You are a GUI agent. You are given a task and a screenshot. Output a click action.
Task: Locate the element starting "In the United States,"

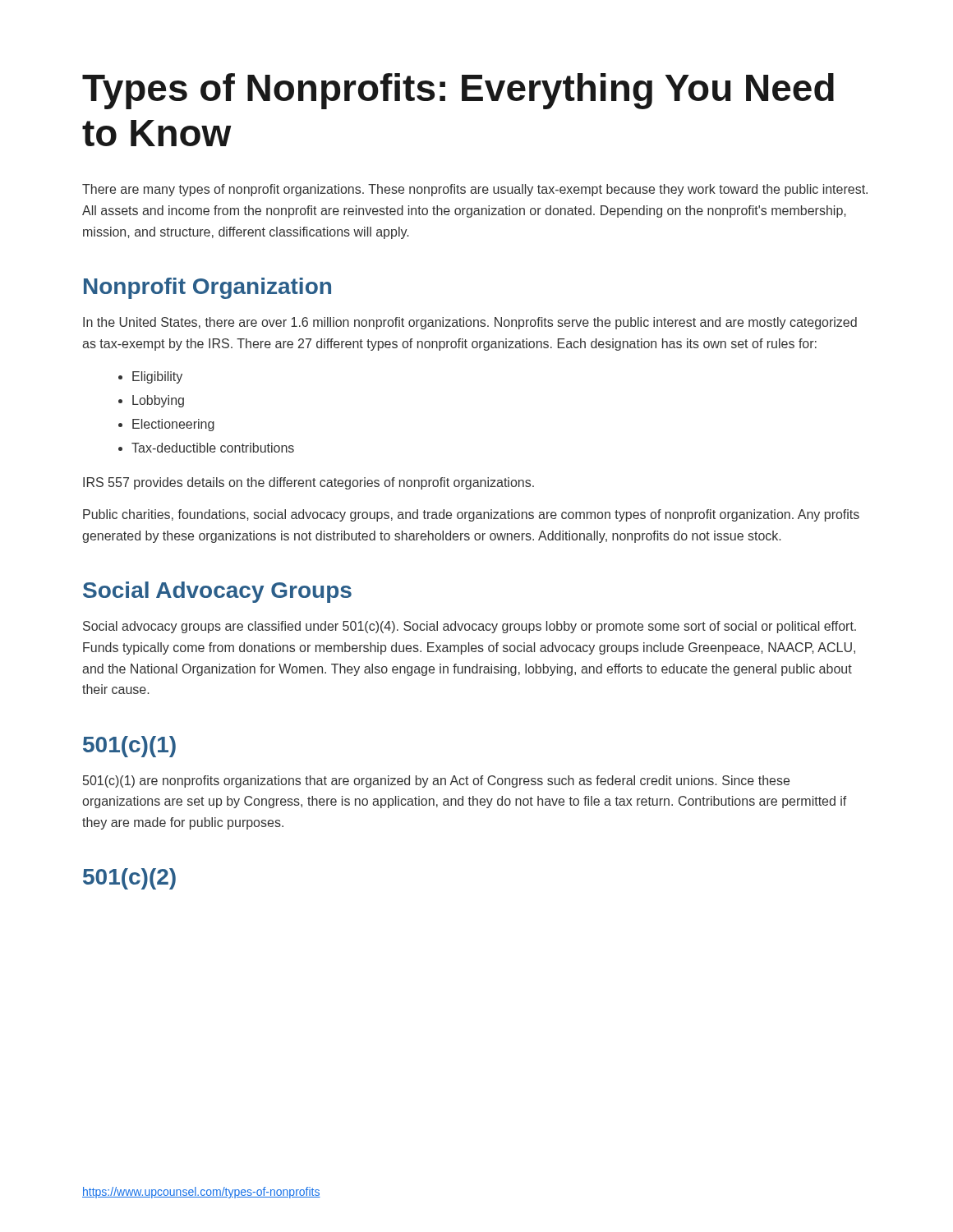click(470, 333)
